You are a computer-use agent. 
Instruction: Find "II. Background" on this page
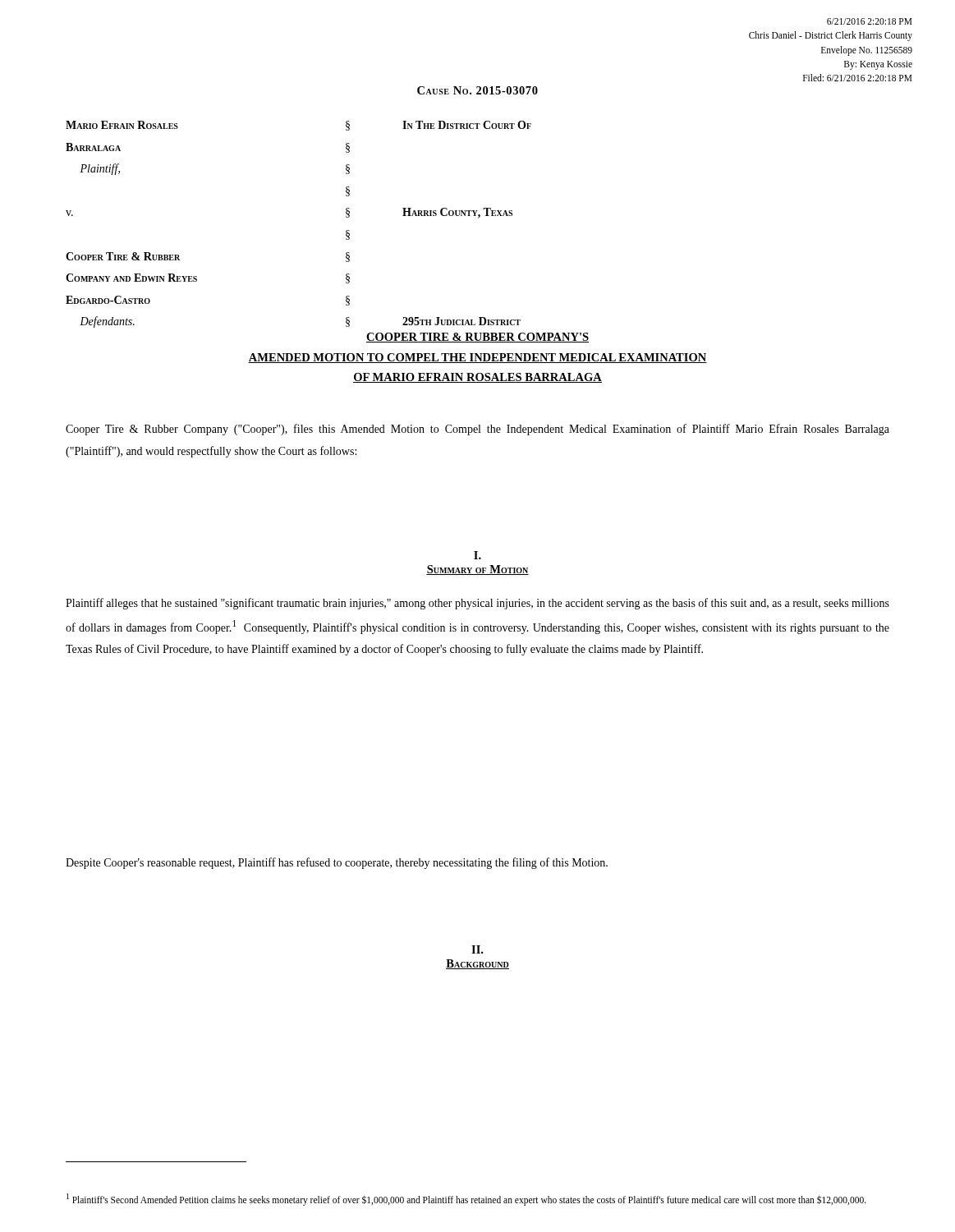[x=478, y=956]
